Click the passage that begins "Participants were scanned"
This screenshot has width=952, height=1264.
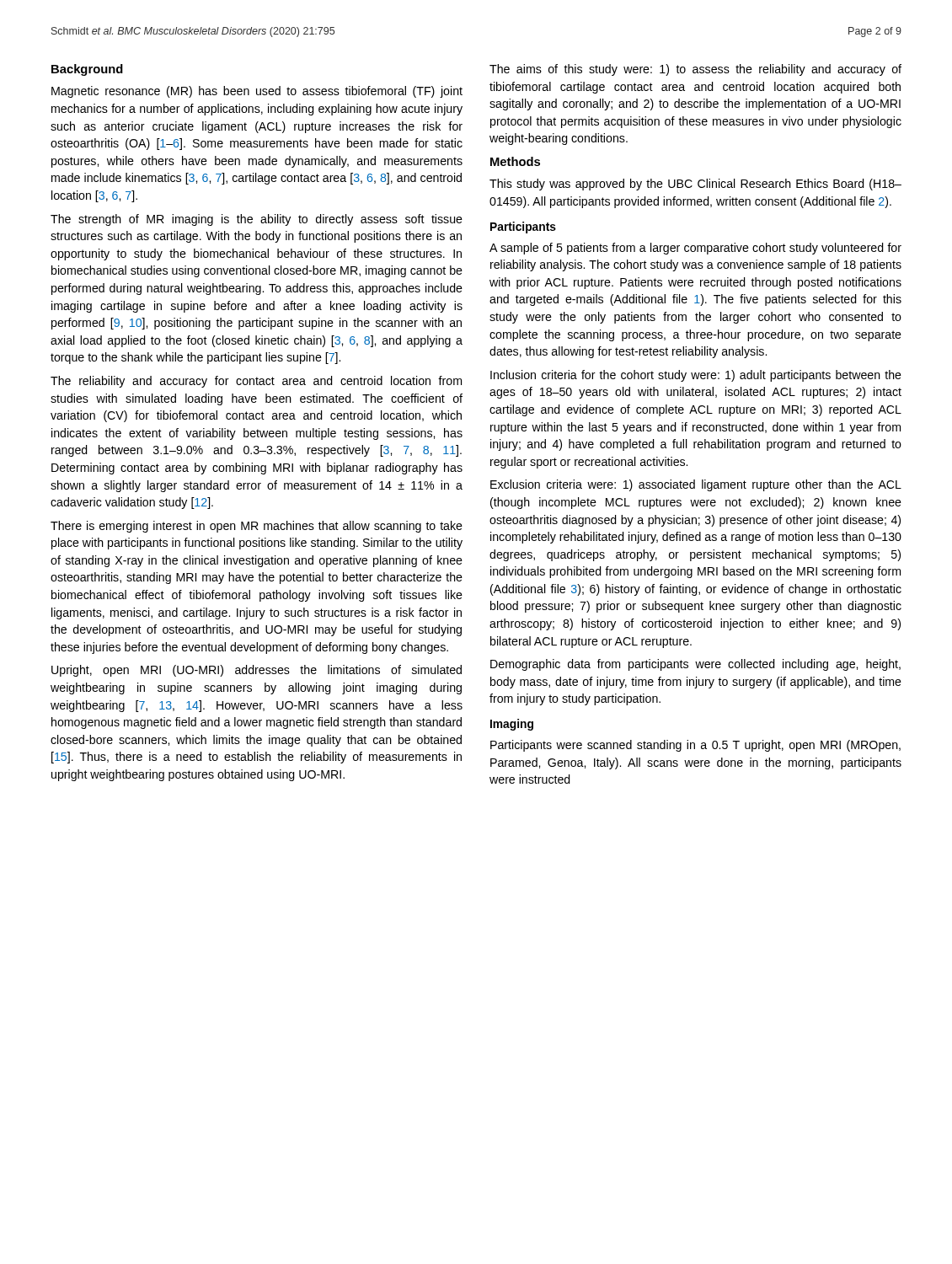[695, 763]
